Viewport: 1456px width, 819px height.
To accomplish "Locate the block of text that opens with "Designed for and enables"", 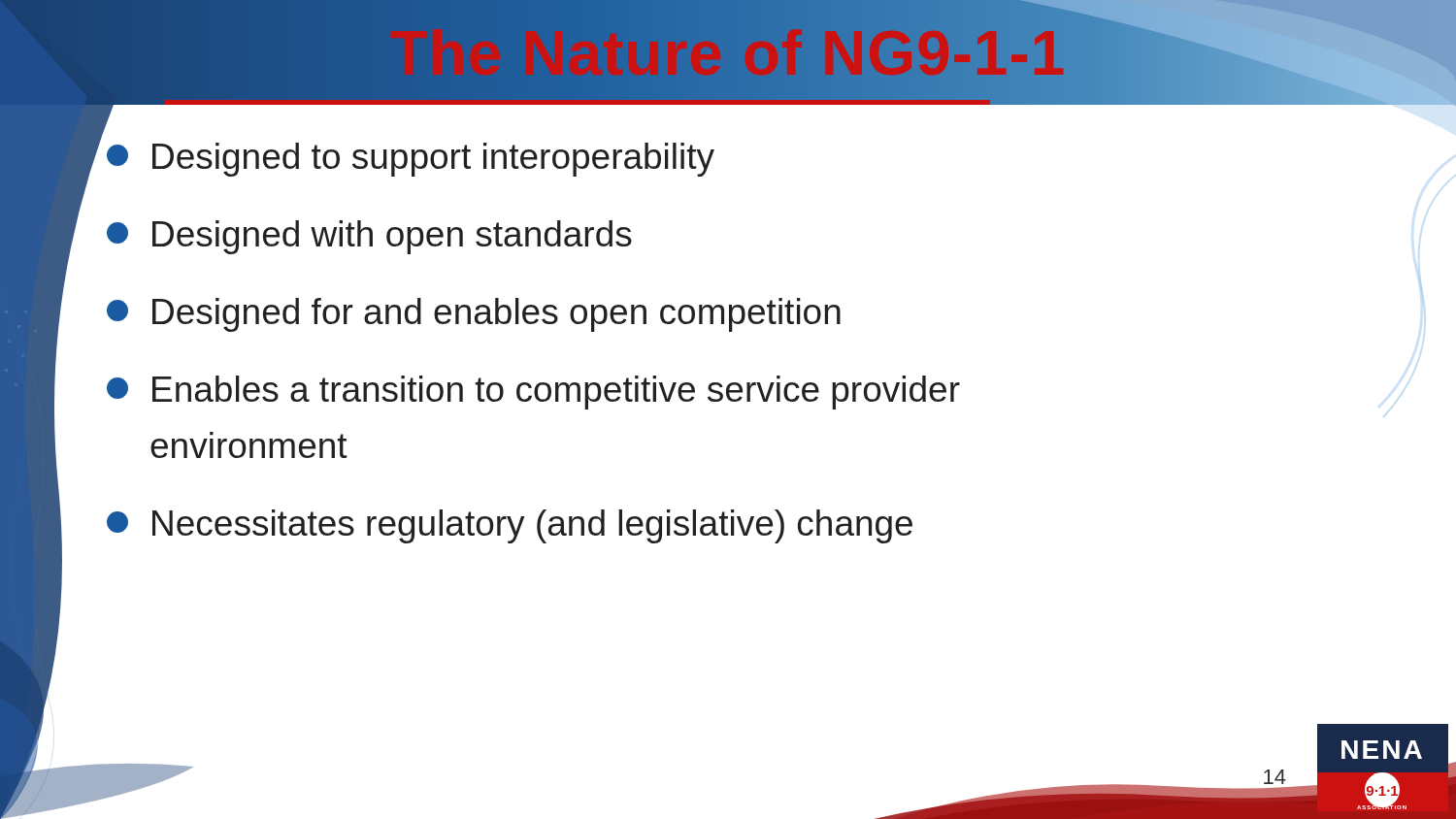I will 475,313.
